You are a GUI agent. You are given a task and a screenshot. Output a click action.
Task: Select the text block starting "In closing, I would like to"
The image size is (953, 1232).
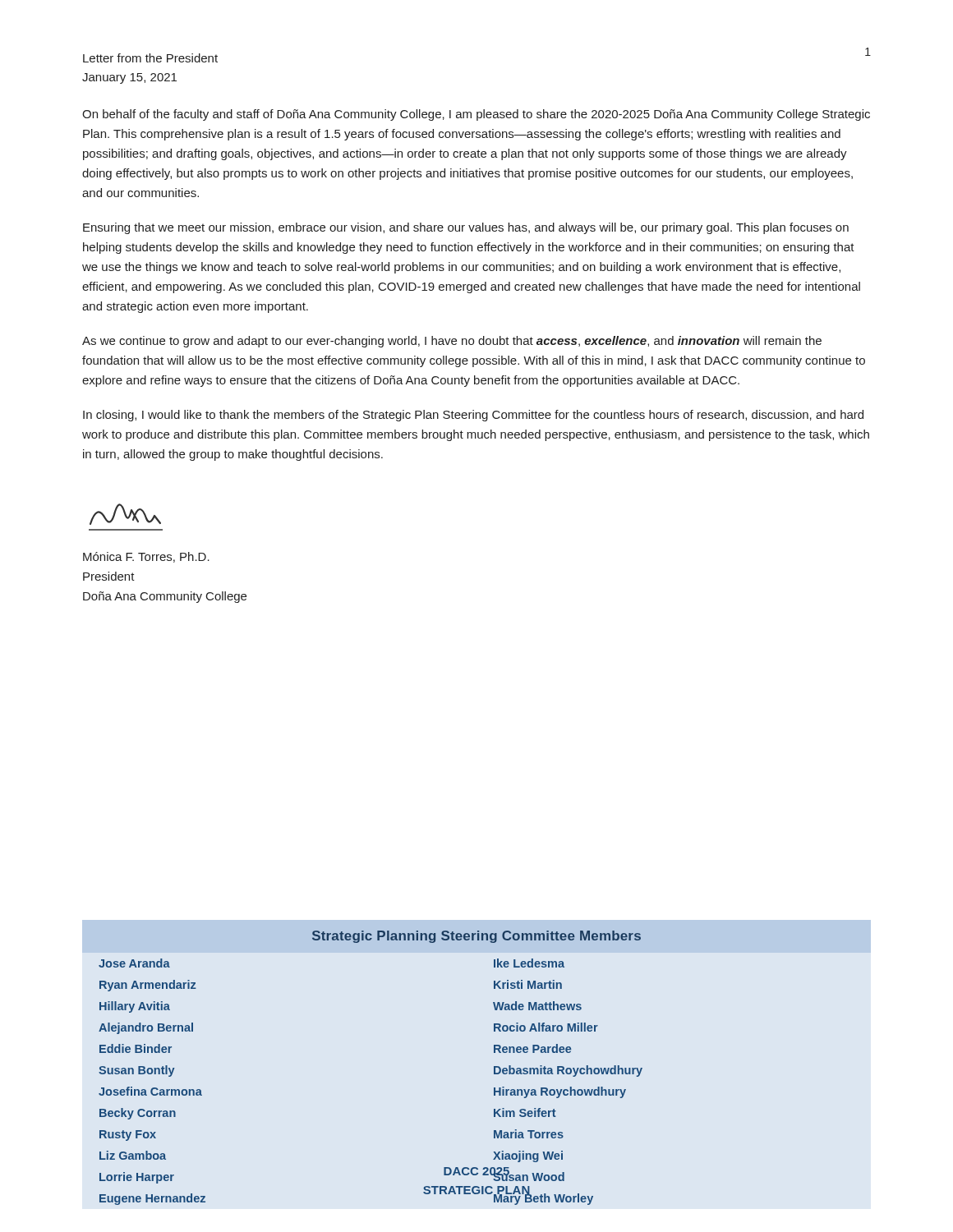(476, 434)
